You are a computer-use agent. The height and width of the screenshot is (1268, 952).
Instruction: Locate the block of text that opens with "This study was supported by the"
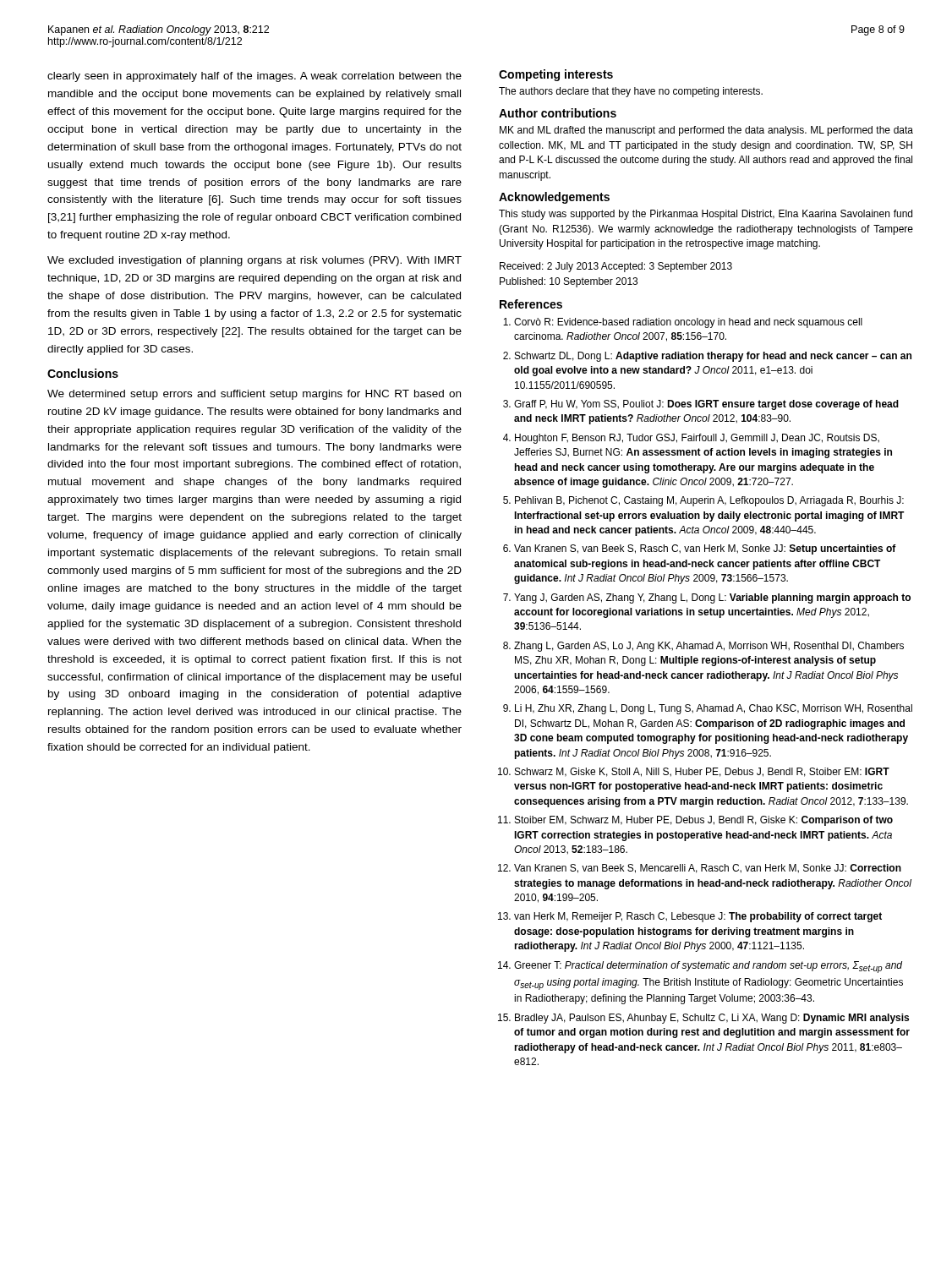point(706,229)
